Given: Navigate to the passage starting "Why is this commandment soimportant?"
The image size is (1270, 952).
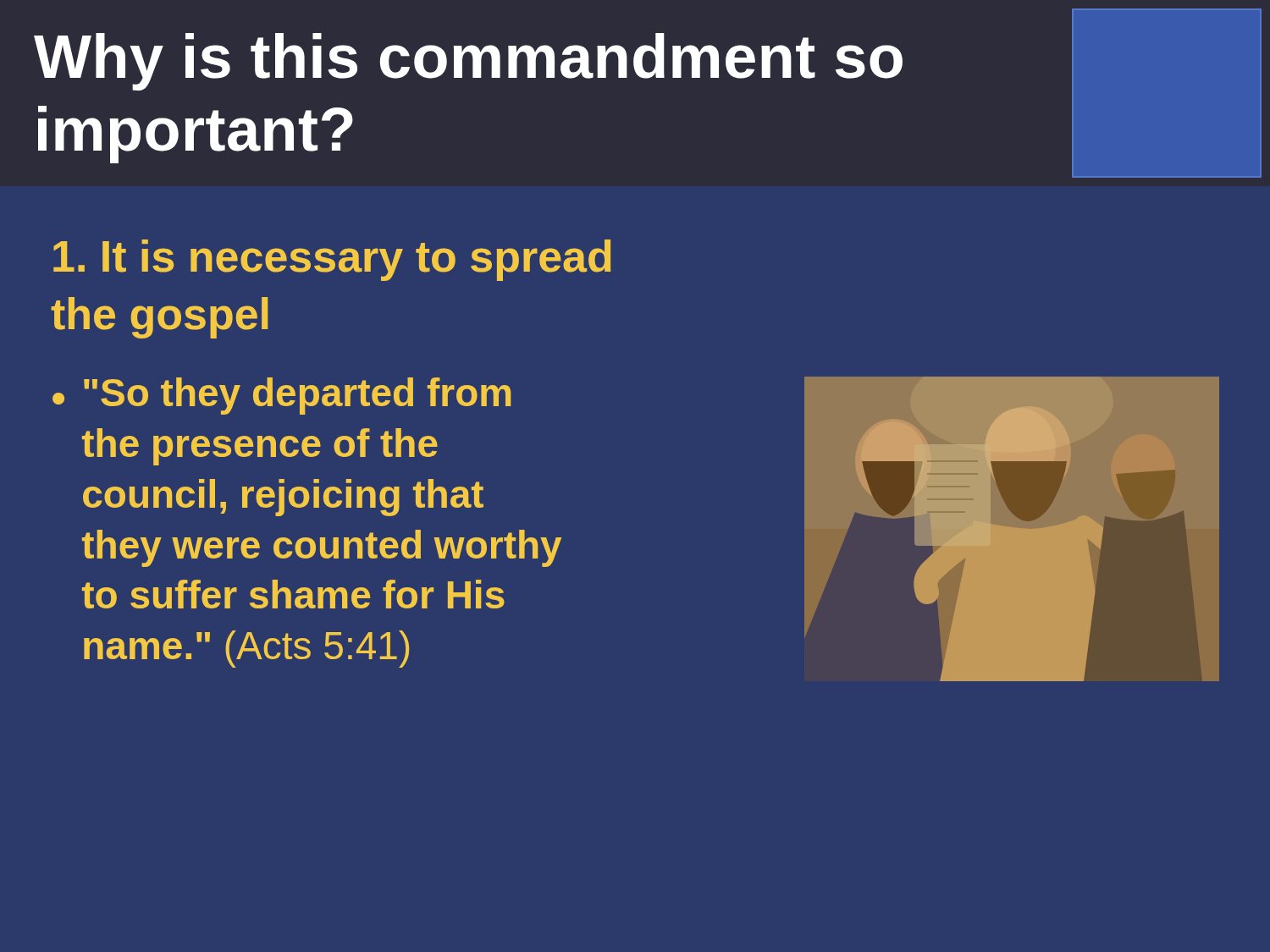Looking at the screenshot, I should point(470,93).
